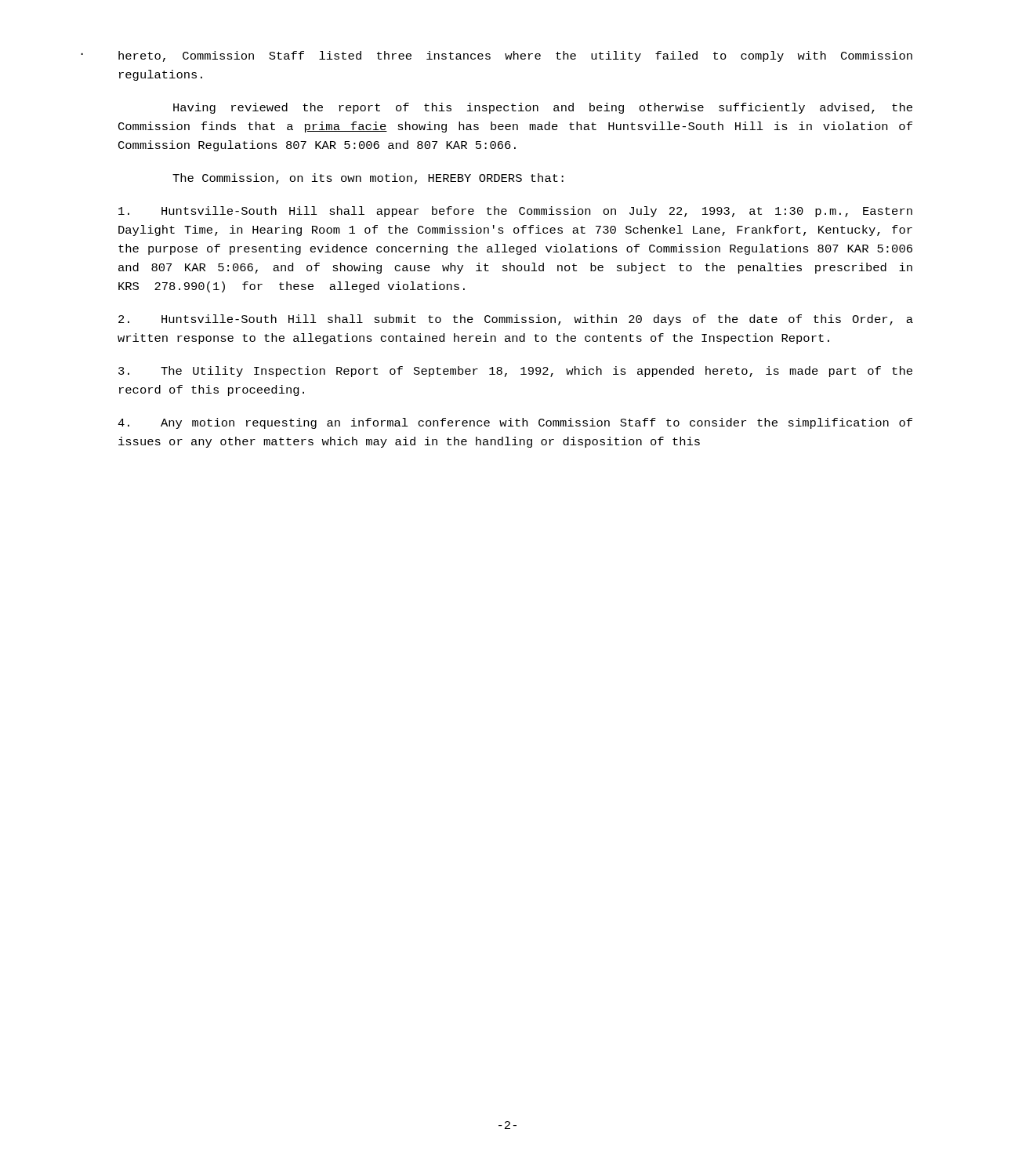The width and height of the screenshot is (1015, 1176).
Task: Locate the block of text that opens with "hereto, Commission Staff"
Action: [515, 66]
